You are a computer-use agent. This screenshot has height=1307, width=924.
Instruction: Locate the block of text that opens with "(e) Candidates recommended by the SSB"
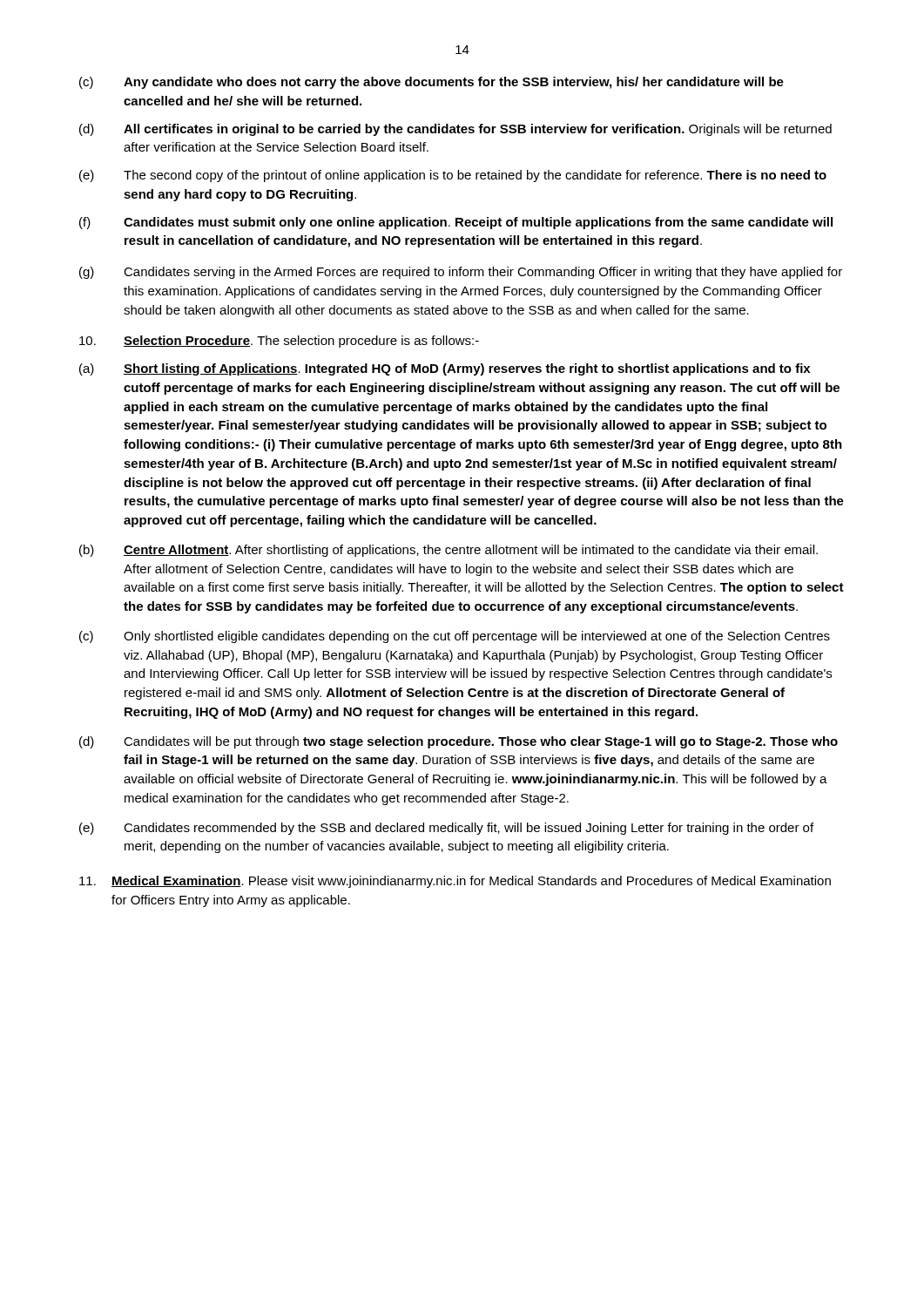click(462, 837)
